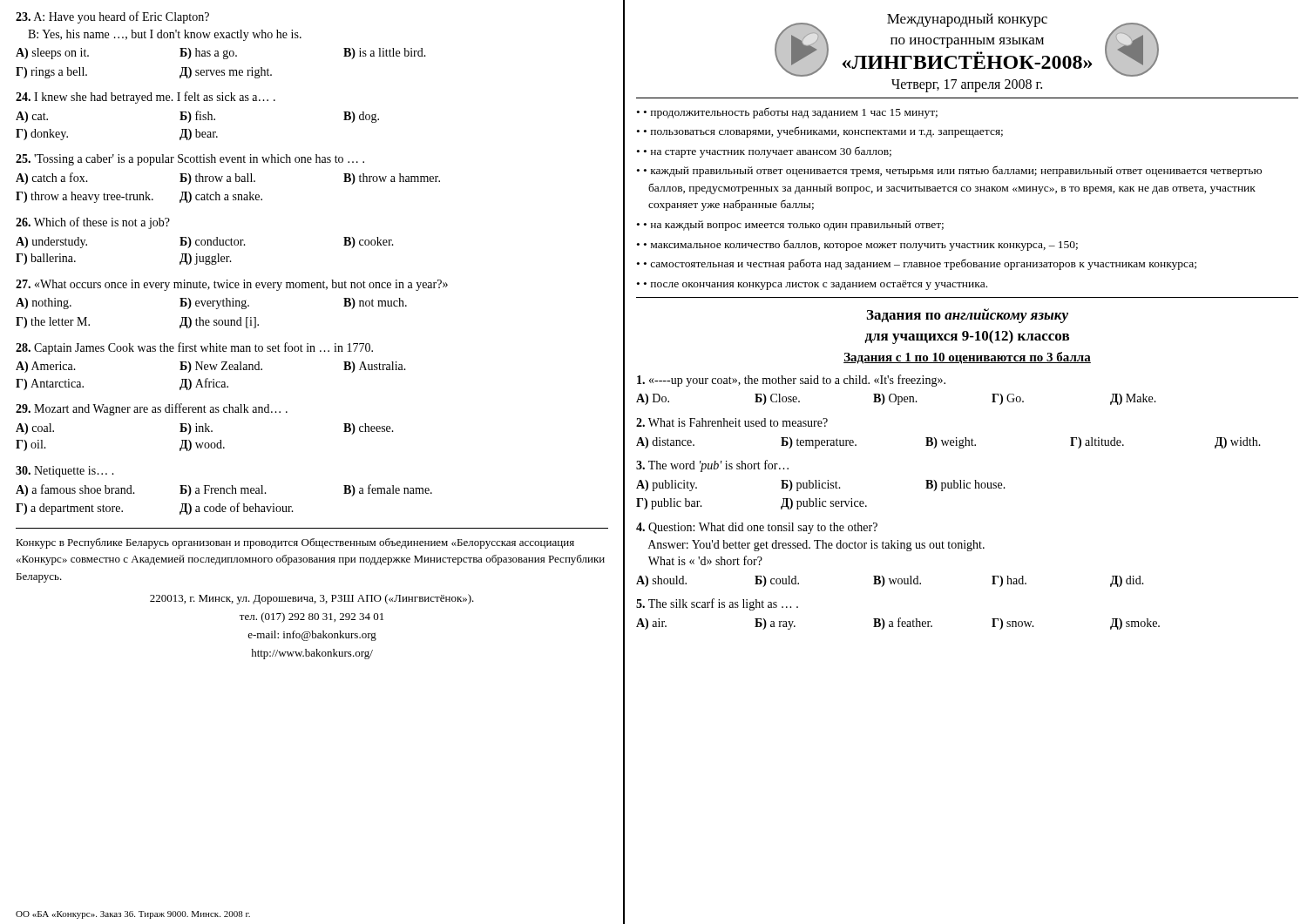Locate the list item that reads "25. 'Tossing a caber' is a popular Scottish"

click(x=190, y=160)
